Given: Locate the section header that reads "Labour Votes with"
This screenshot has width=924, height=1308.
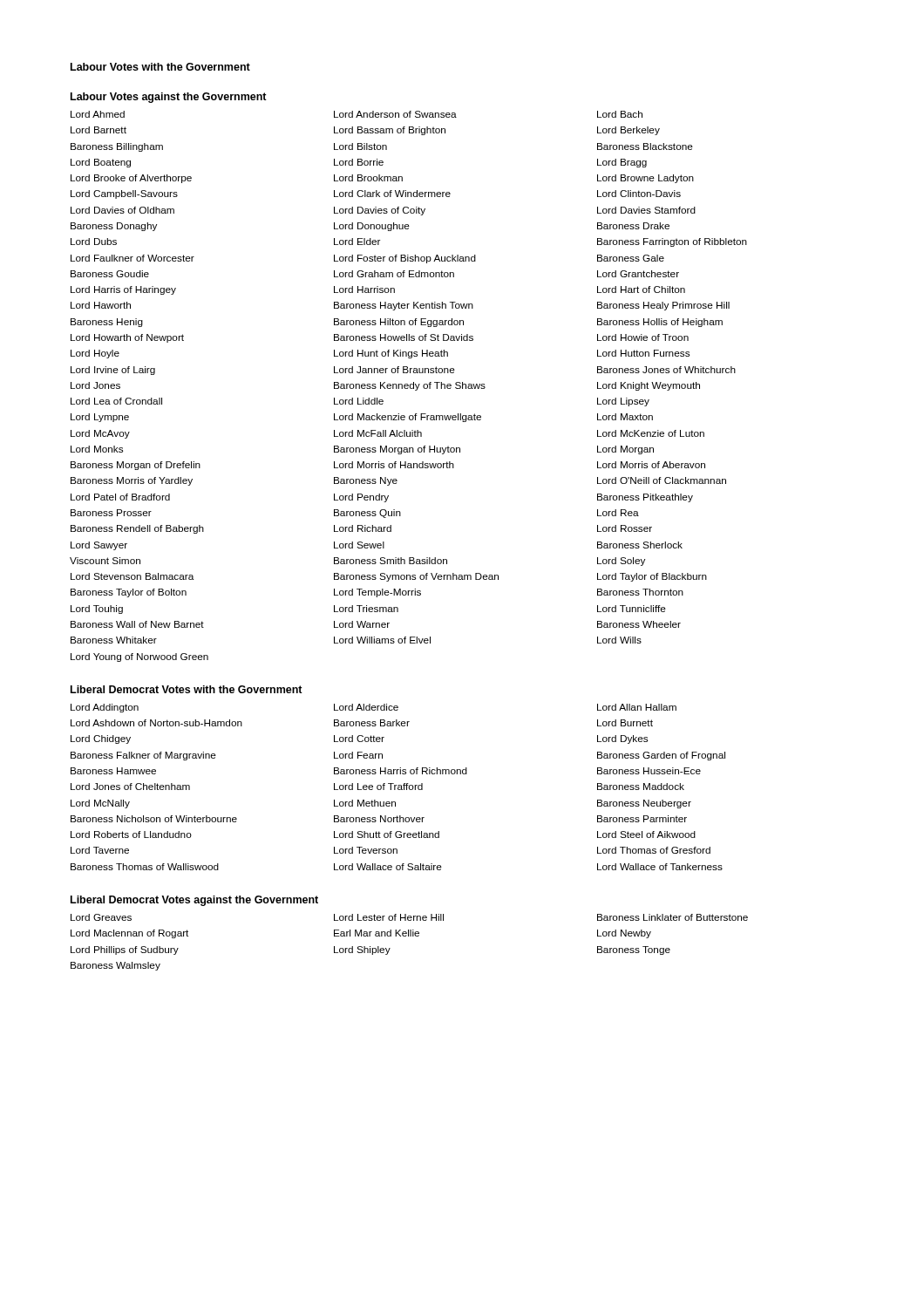Looking at the screenshot, I should point(160,67).
